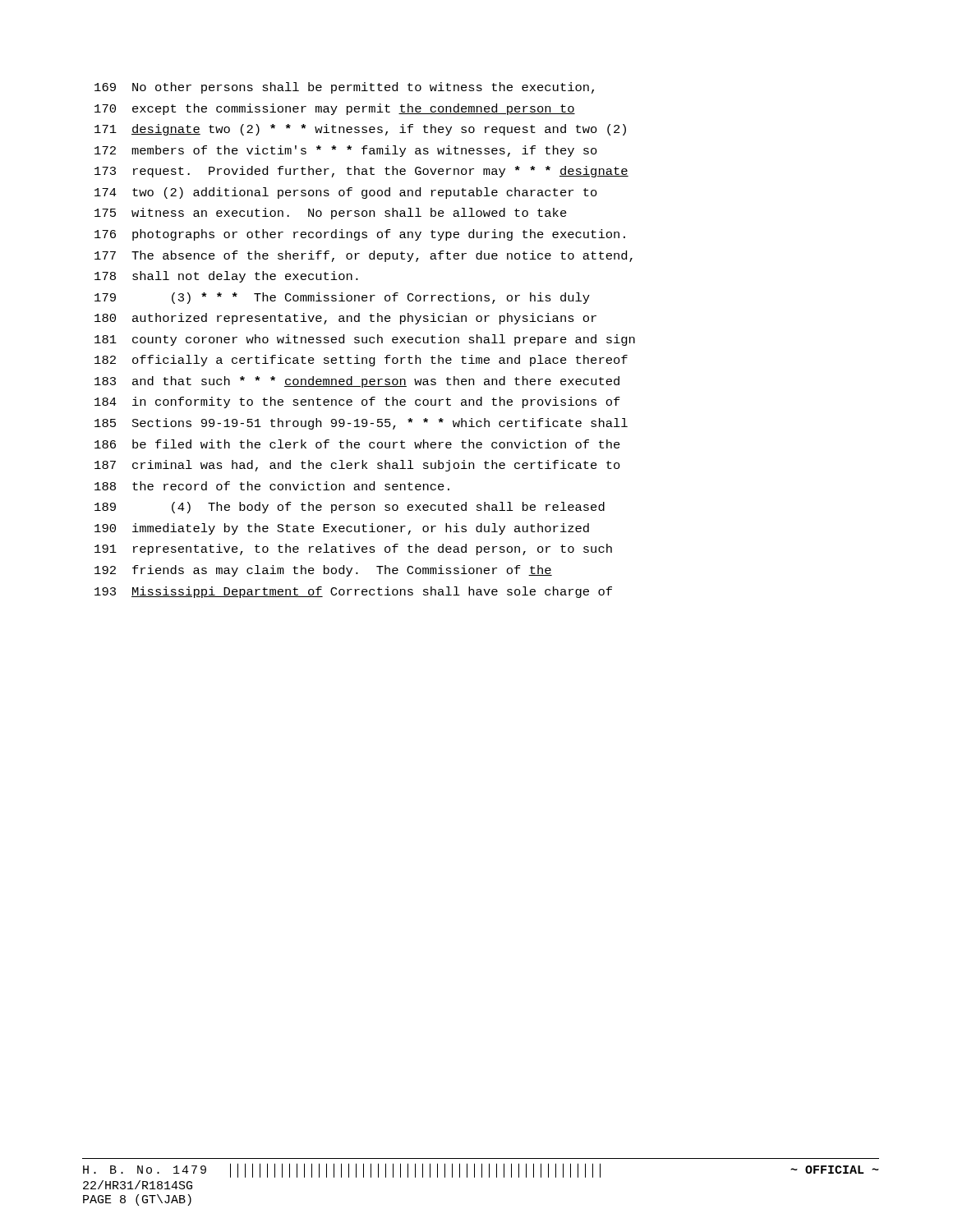This screenshot has height=1232, width=953.
Task: Find the text starting "169 No other"
Action: tap(481, 89)
